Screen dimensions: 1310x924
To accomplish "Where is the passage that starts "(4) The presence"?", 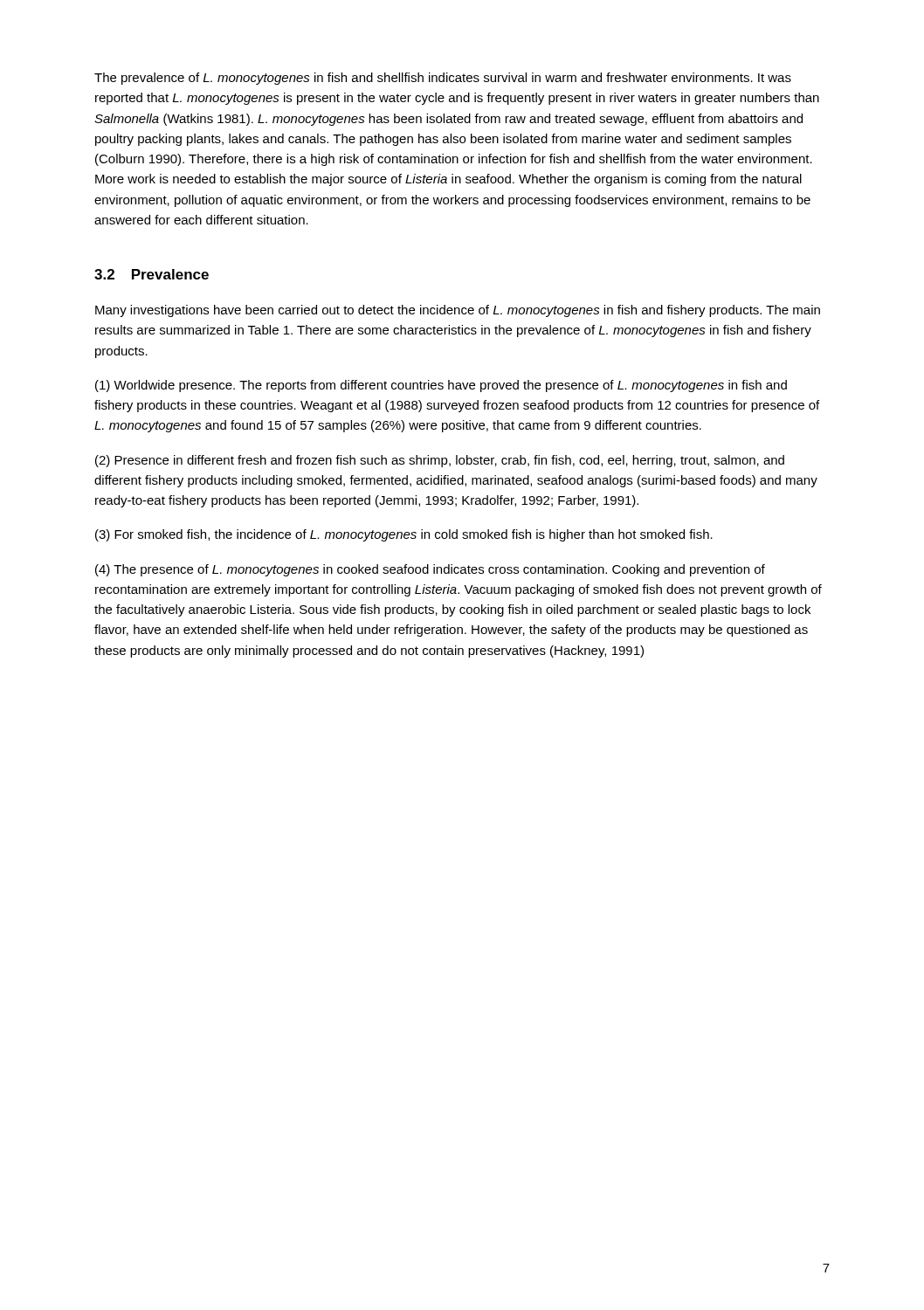I will click(x=462, y=609).
